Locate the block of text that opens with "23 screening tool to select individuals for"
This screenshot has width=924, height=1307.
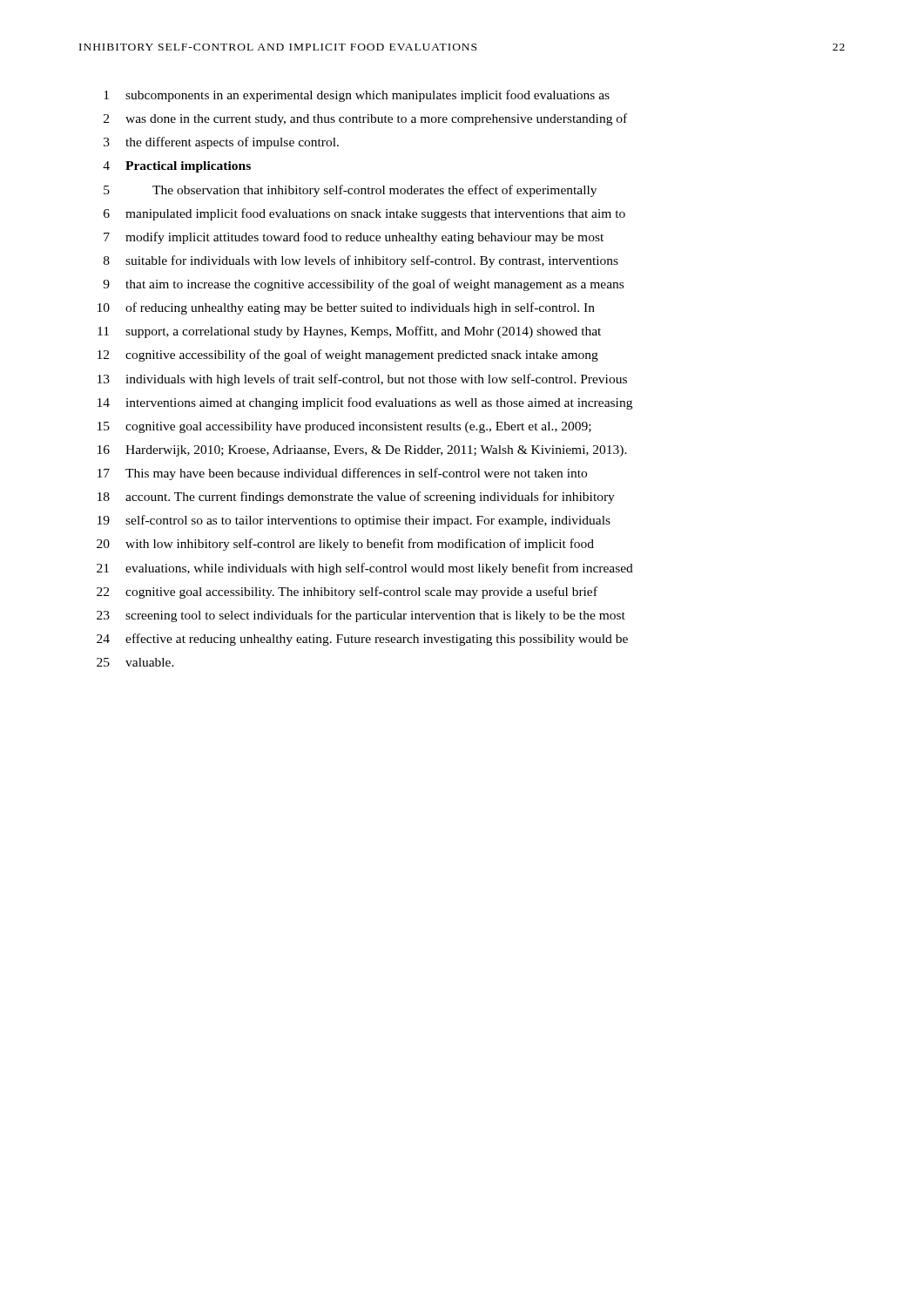point(462,615)
